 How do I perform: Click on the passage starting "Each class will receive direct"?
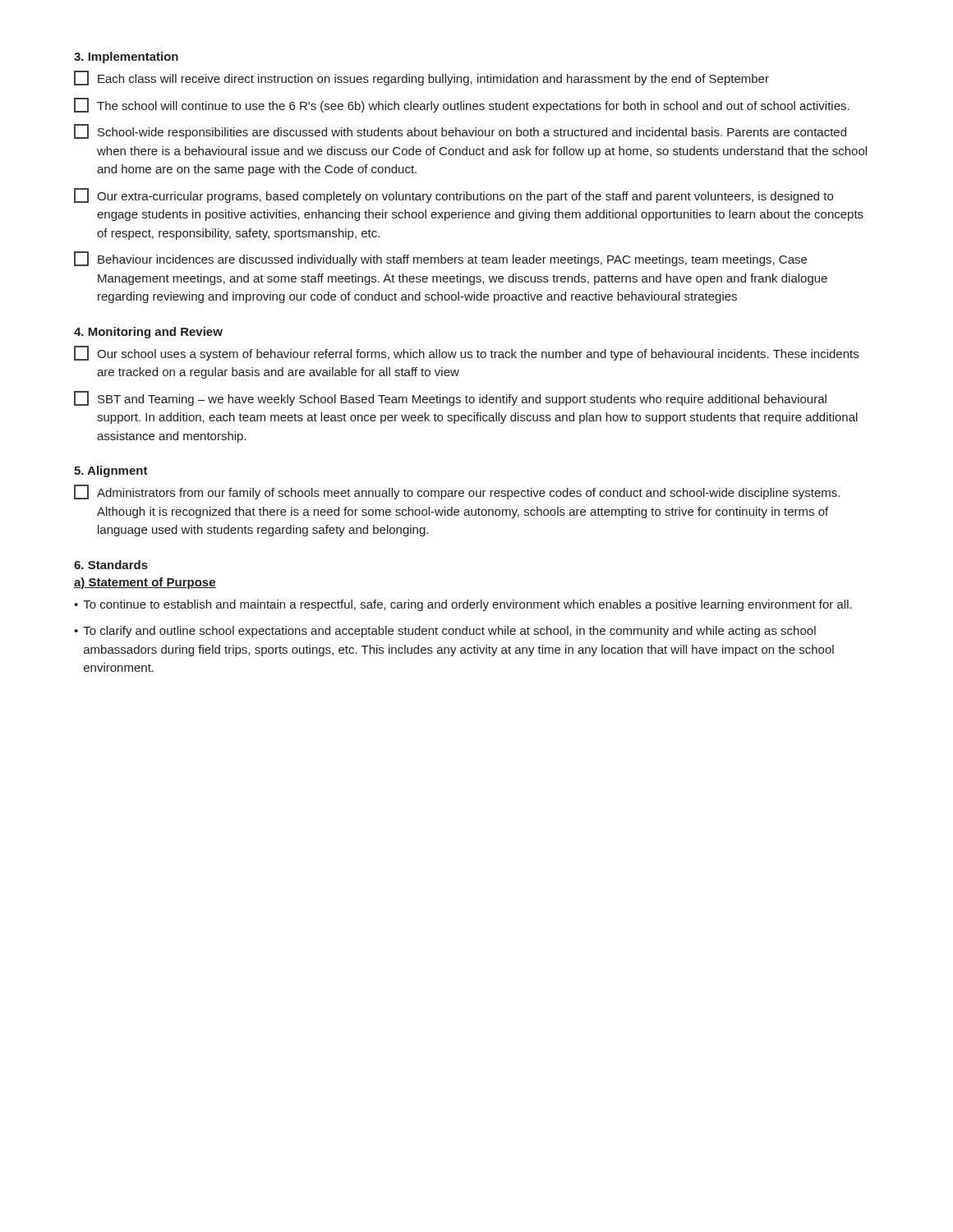point(472,79)
